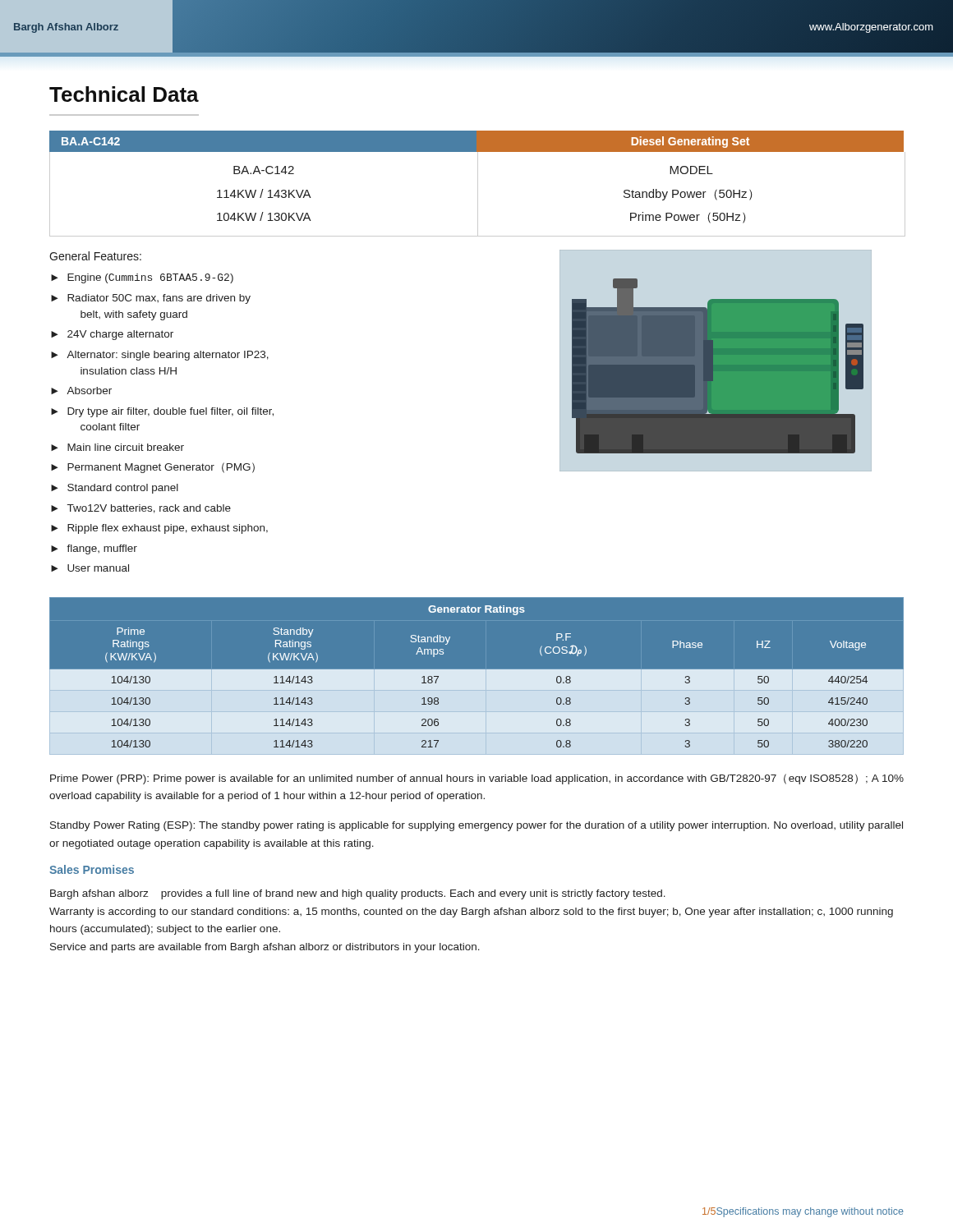Screen dimensions: 1232x953
Task: Find the table that mentions "Generator Ratings"
Action: click(476, 676)
